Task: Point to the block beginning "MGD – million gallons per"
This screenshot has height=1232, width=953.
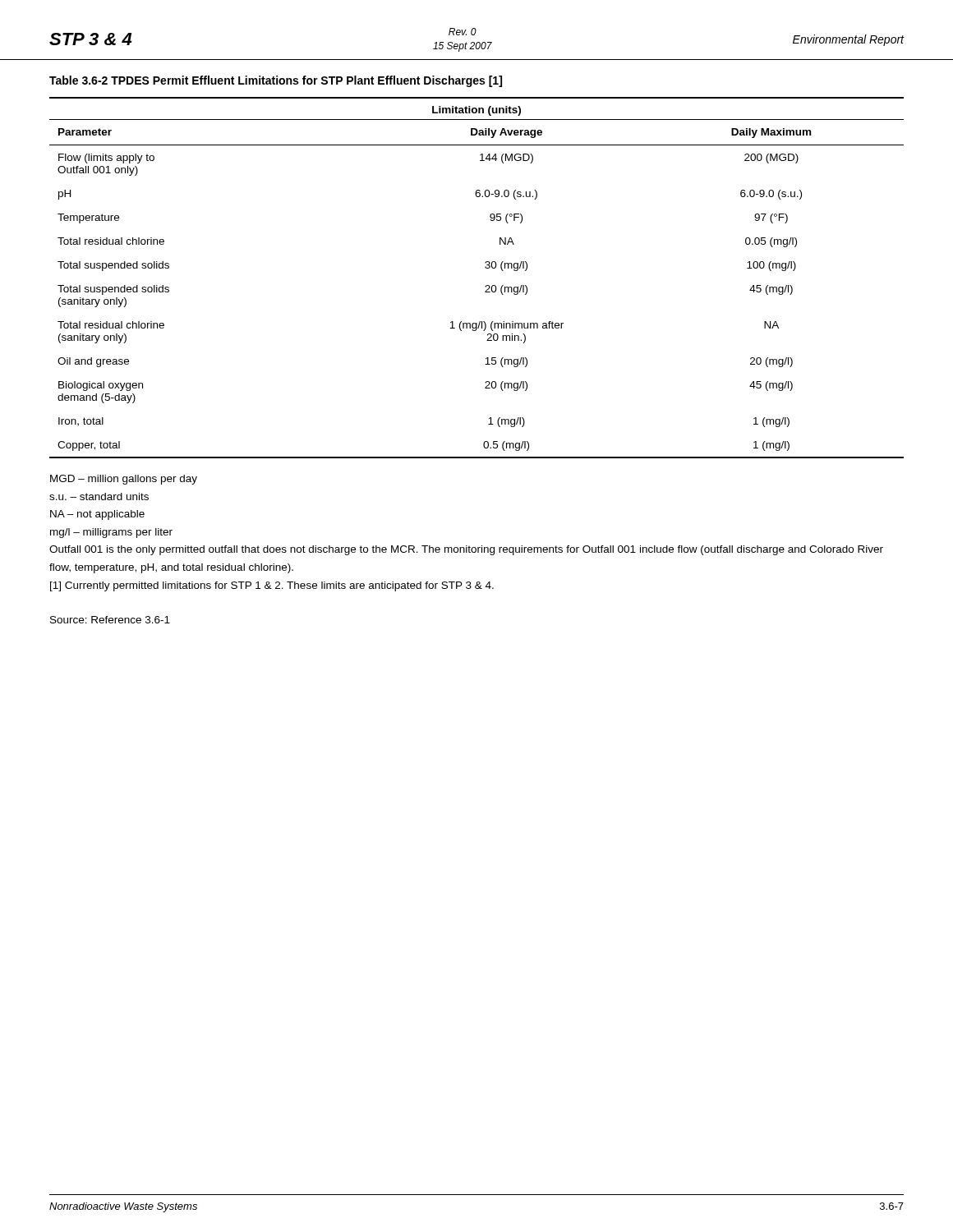Action: pyautogui.click(x=124, y=480)
